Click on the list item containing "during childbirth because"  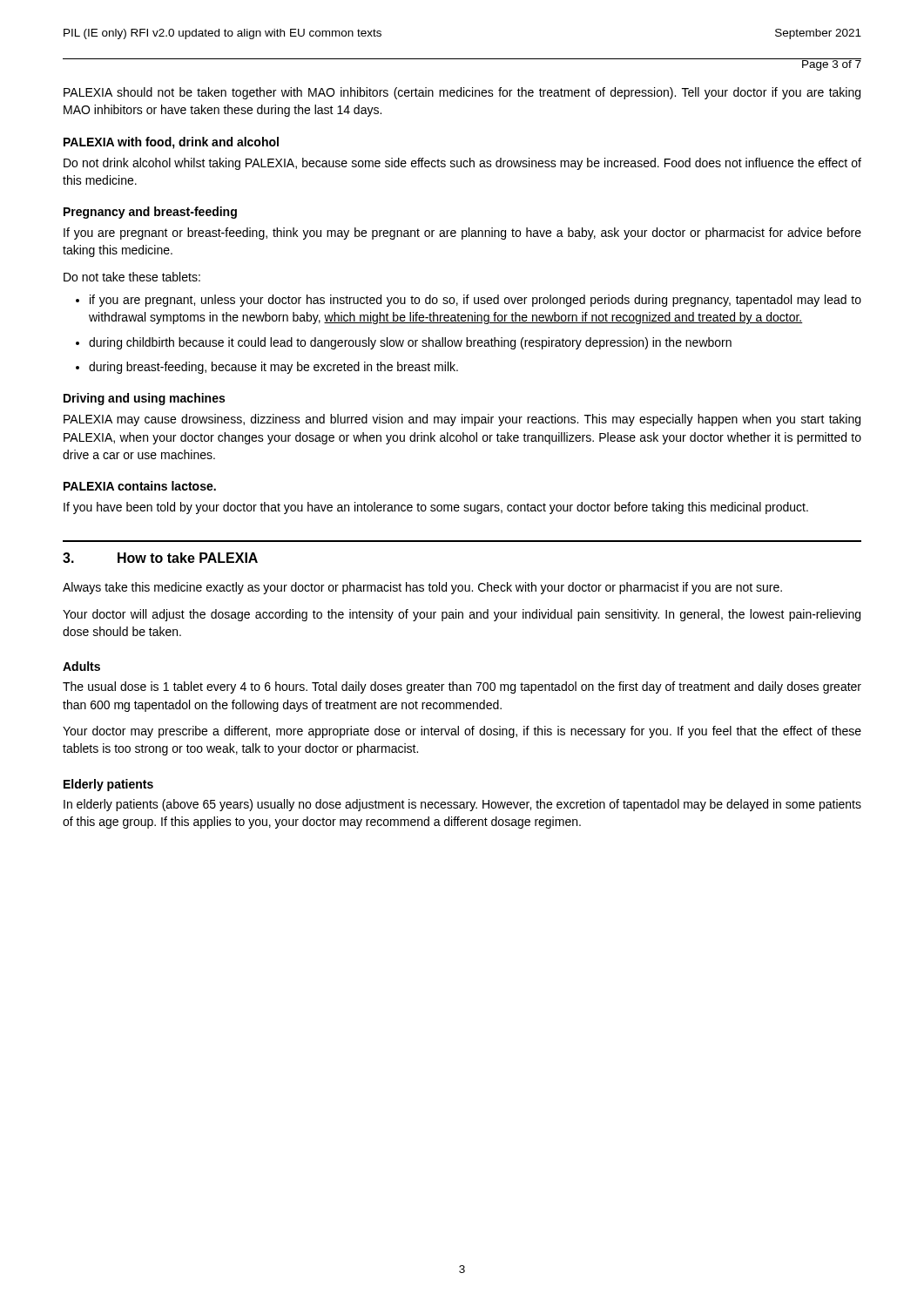point(410,342)
